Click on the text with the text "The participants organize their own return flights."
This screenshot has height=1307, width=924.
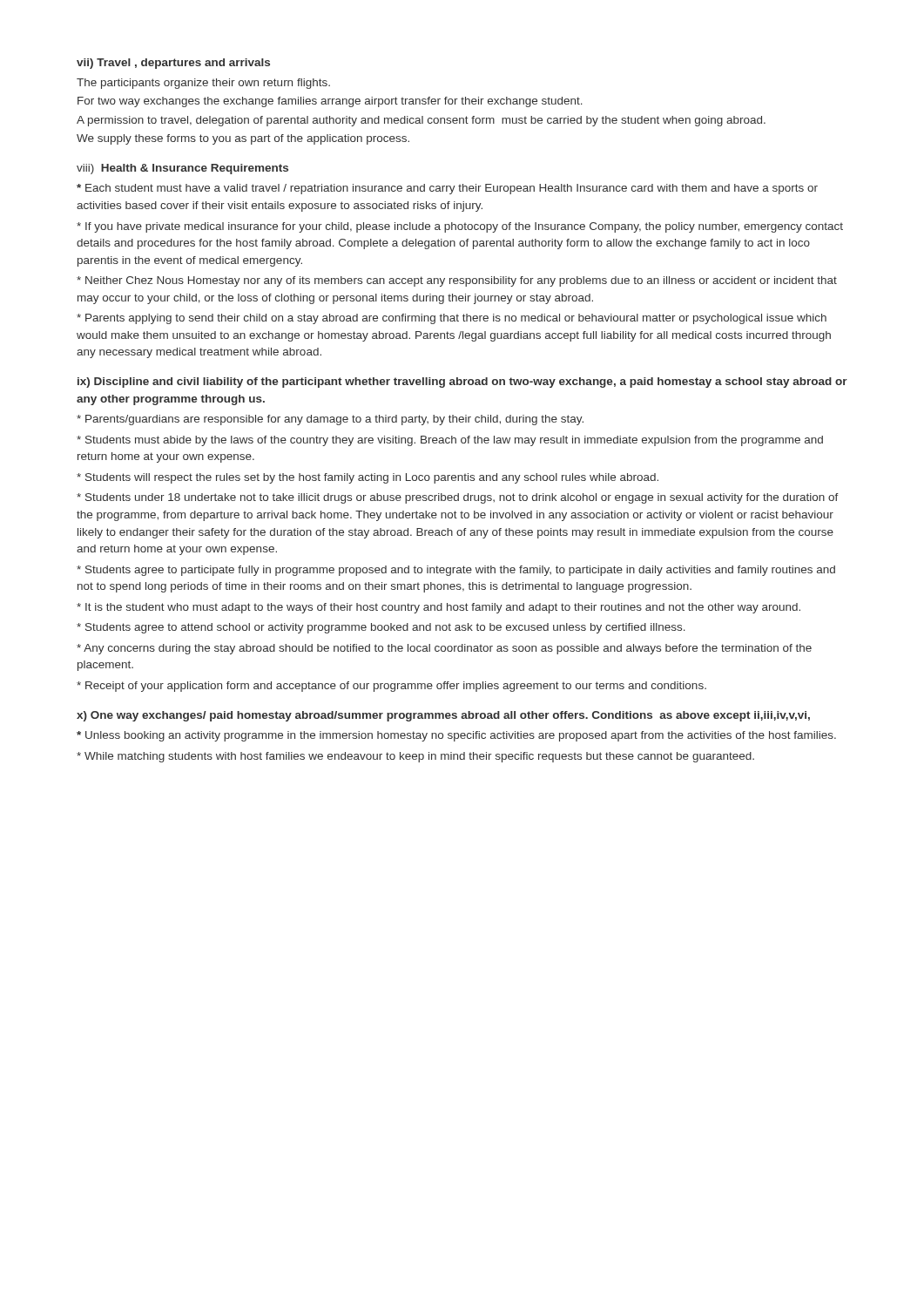click(x=204, y=82)
